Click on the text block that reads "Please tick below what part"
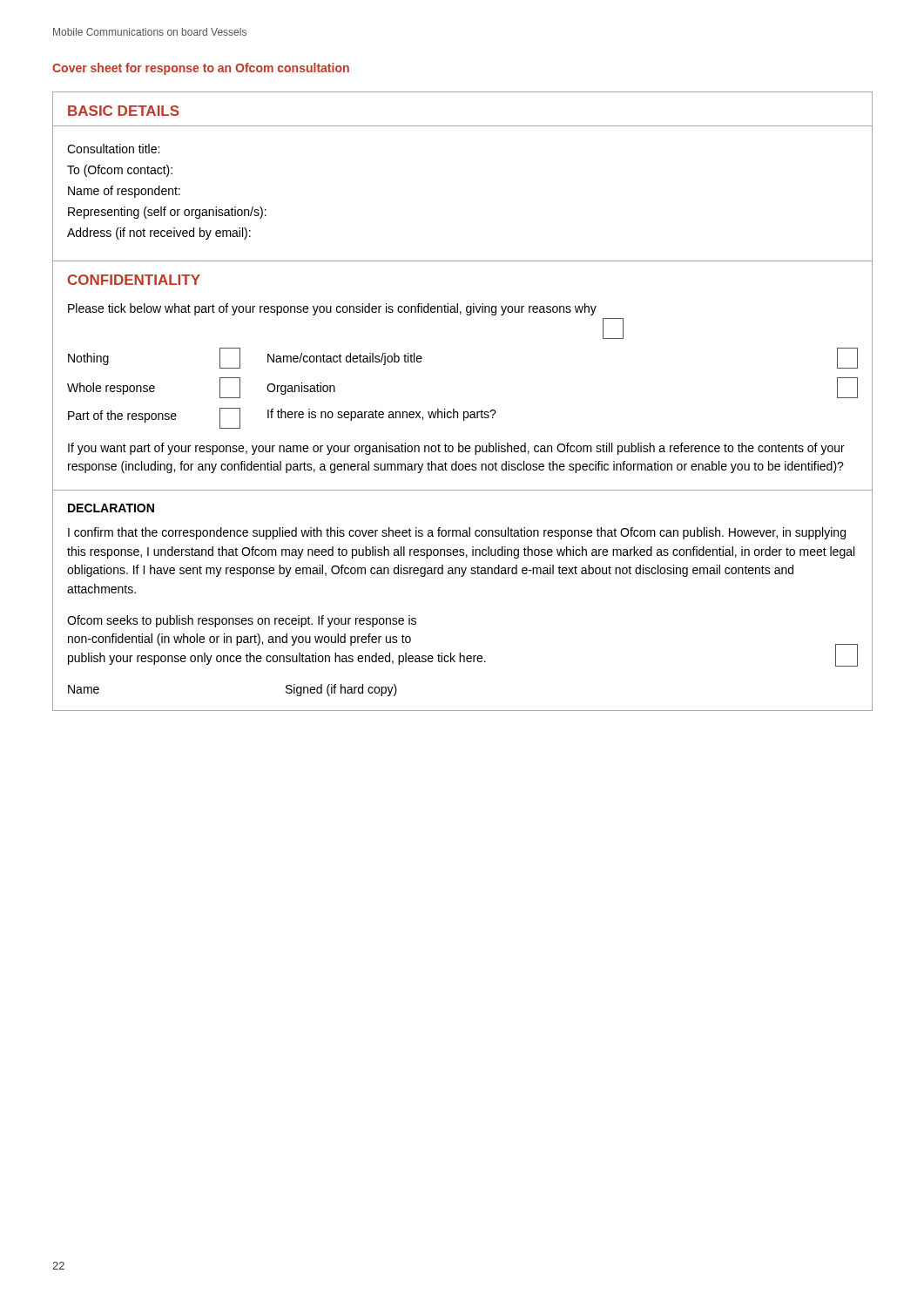This screenshot has width=924, height=1307. click(345, 320)
